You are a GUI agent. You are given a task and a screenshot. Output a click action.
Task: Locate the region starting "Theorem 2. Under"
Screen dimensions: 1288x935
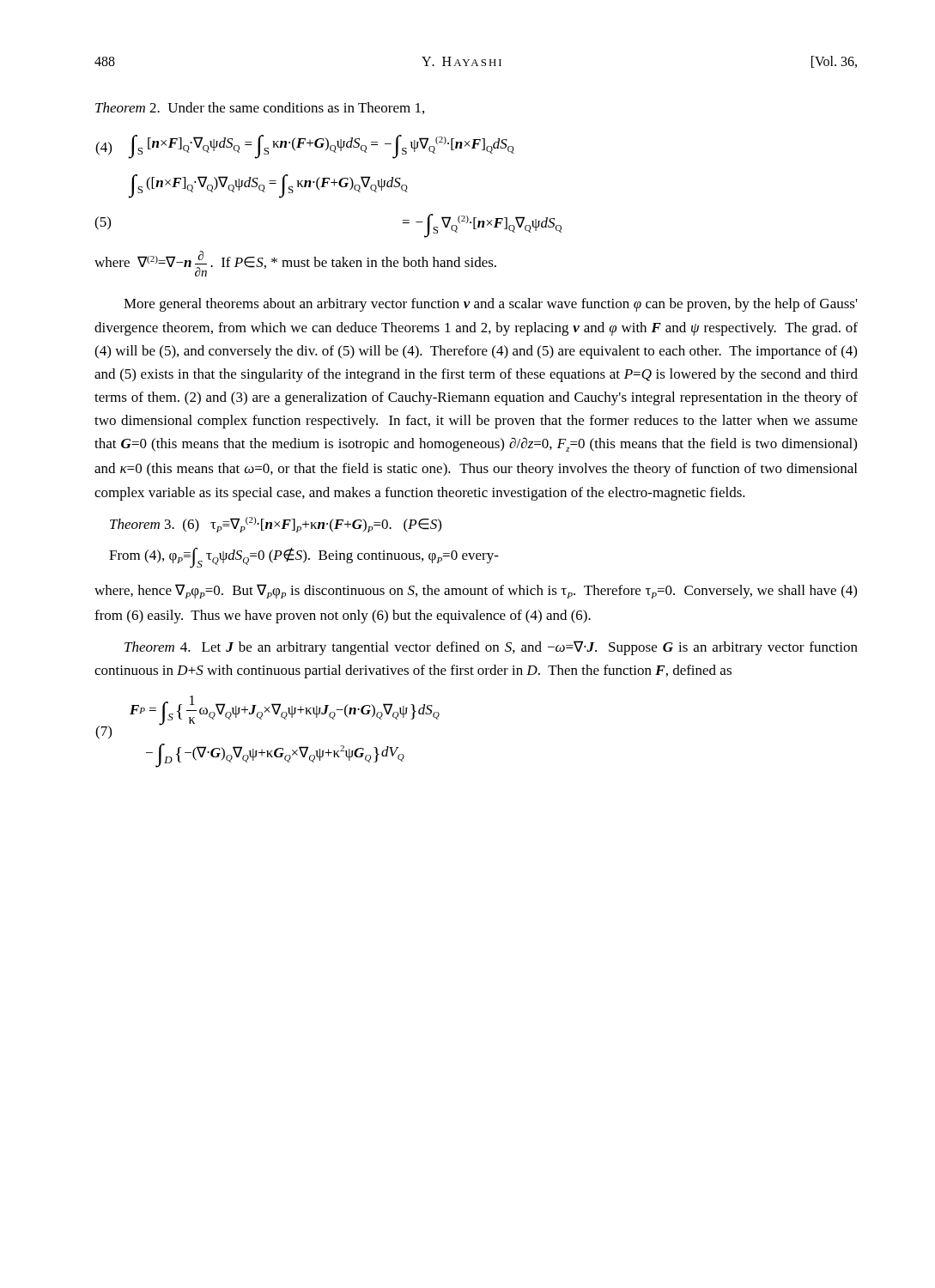(x=260, y=108)
